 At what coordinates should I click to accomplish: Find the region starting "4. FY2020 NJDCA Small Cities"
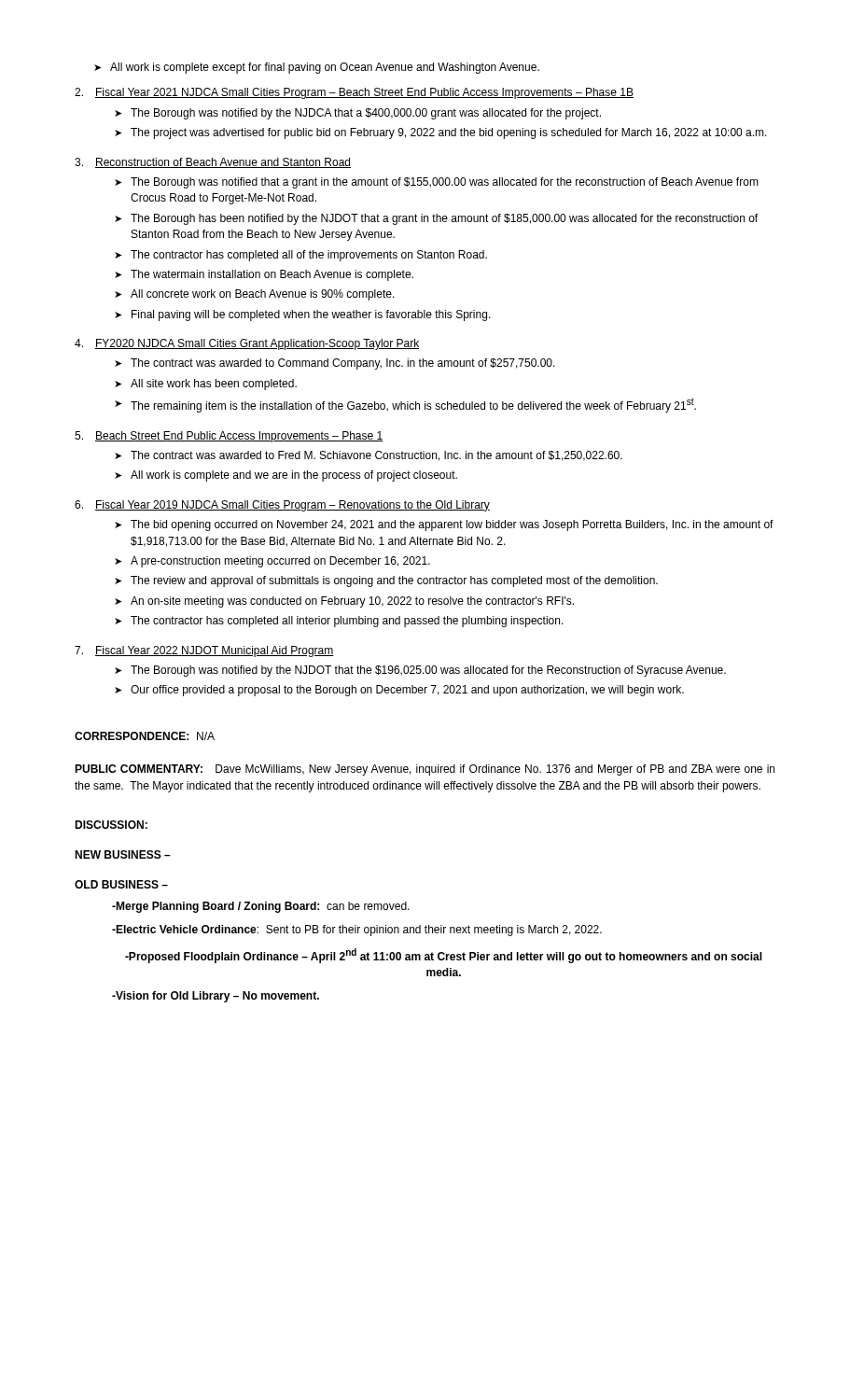(x=425, y=377)
